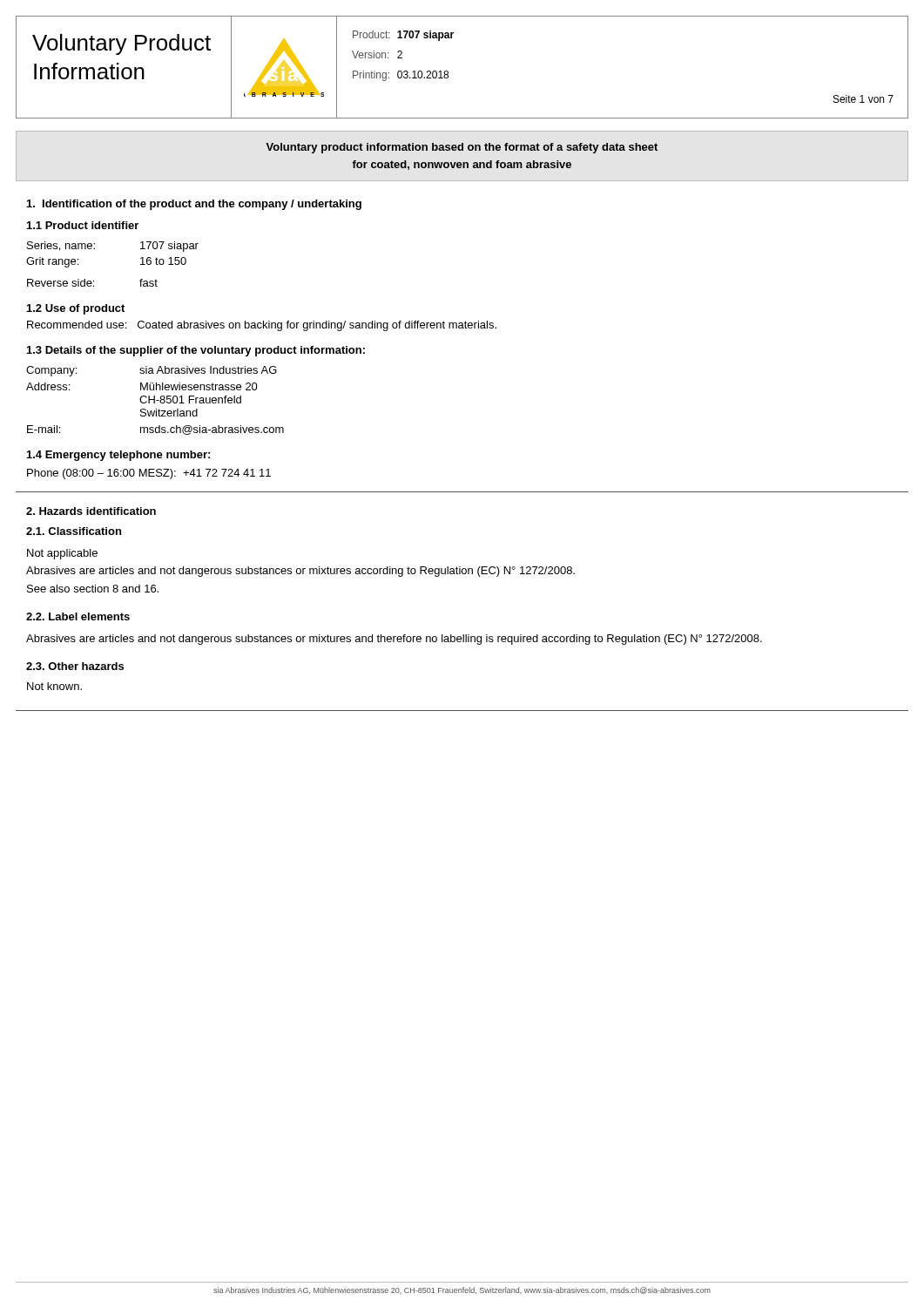Select the text block with the text "Recommended use: Coated"

(x=262, y=325)
